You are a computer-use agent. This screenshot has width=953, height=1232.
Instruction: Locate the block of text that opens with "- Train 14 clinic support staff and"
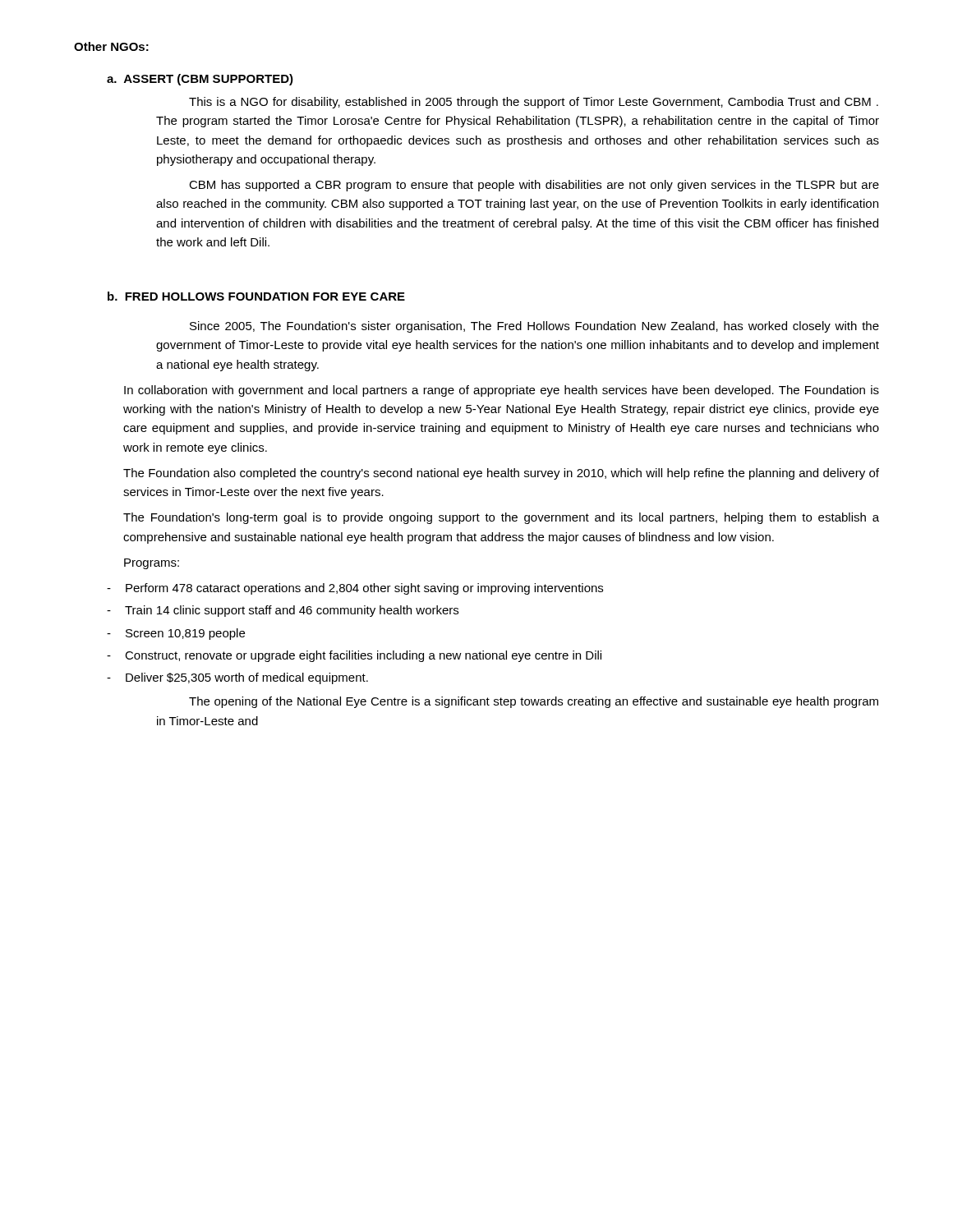(x=283, y=611)
